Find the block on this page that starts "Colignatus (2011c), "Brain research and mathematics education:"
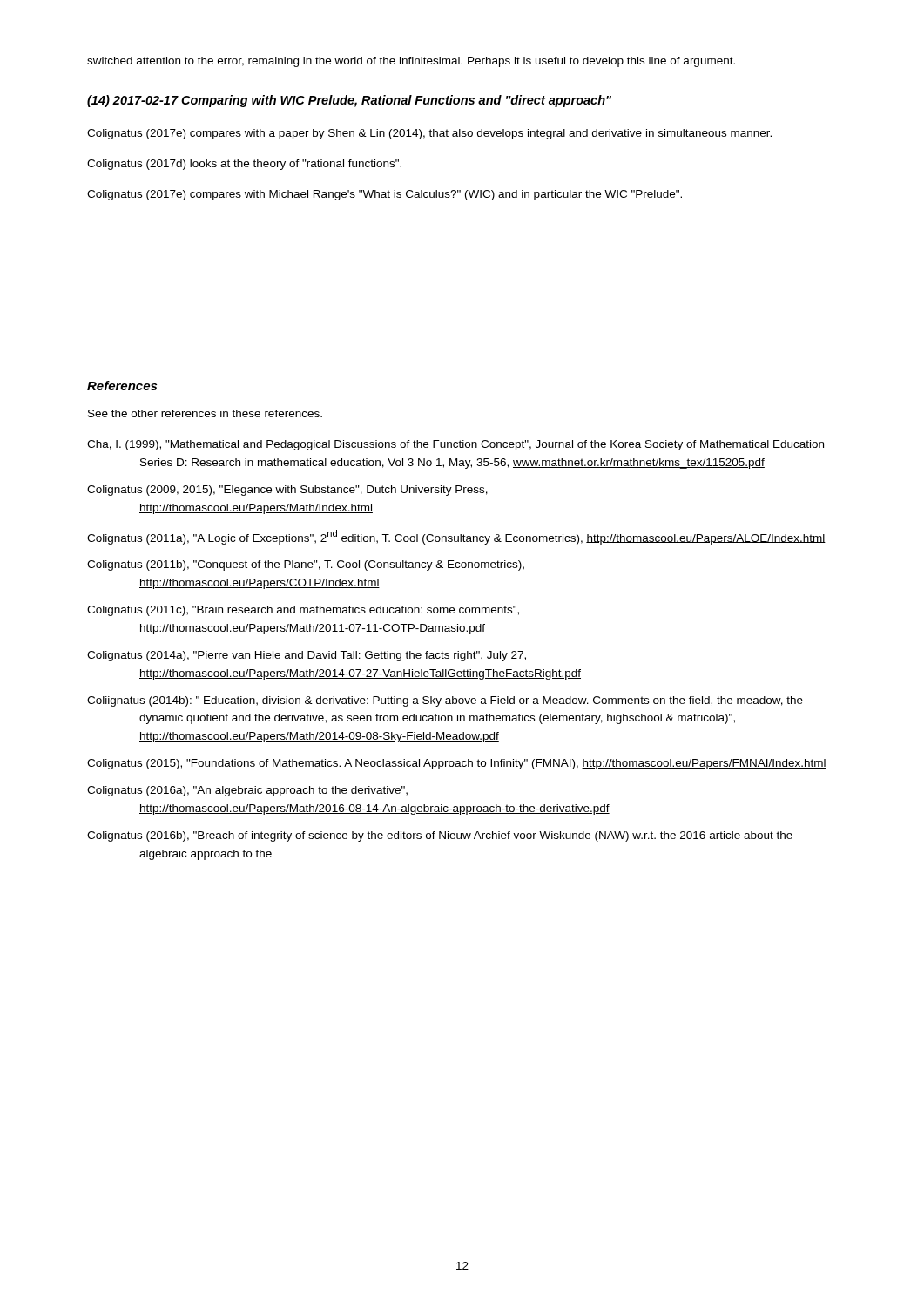 tap(304, 618)
